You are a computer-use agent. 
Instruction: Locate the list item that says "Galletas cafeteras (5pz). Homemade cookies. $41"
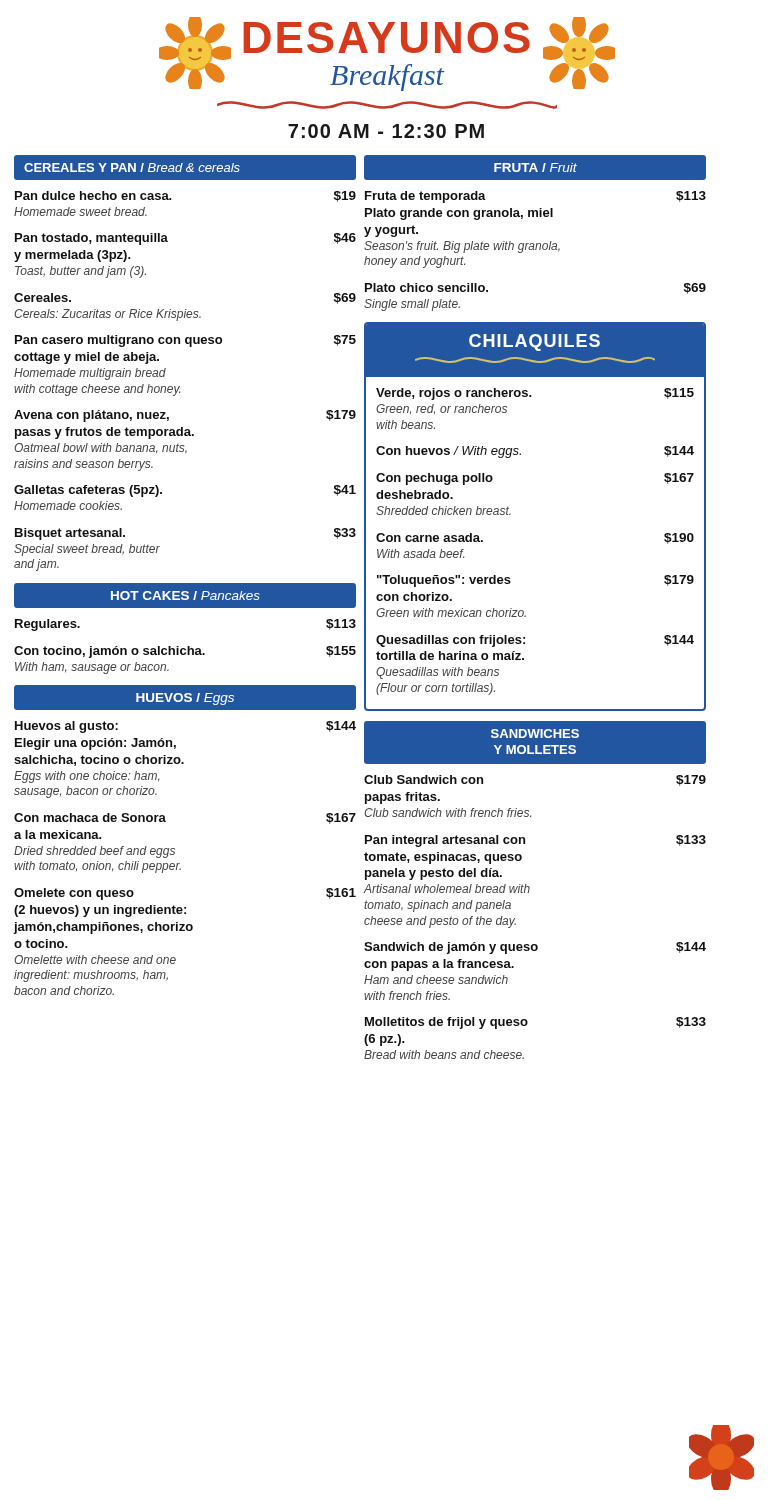point(100,490)
